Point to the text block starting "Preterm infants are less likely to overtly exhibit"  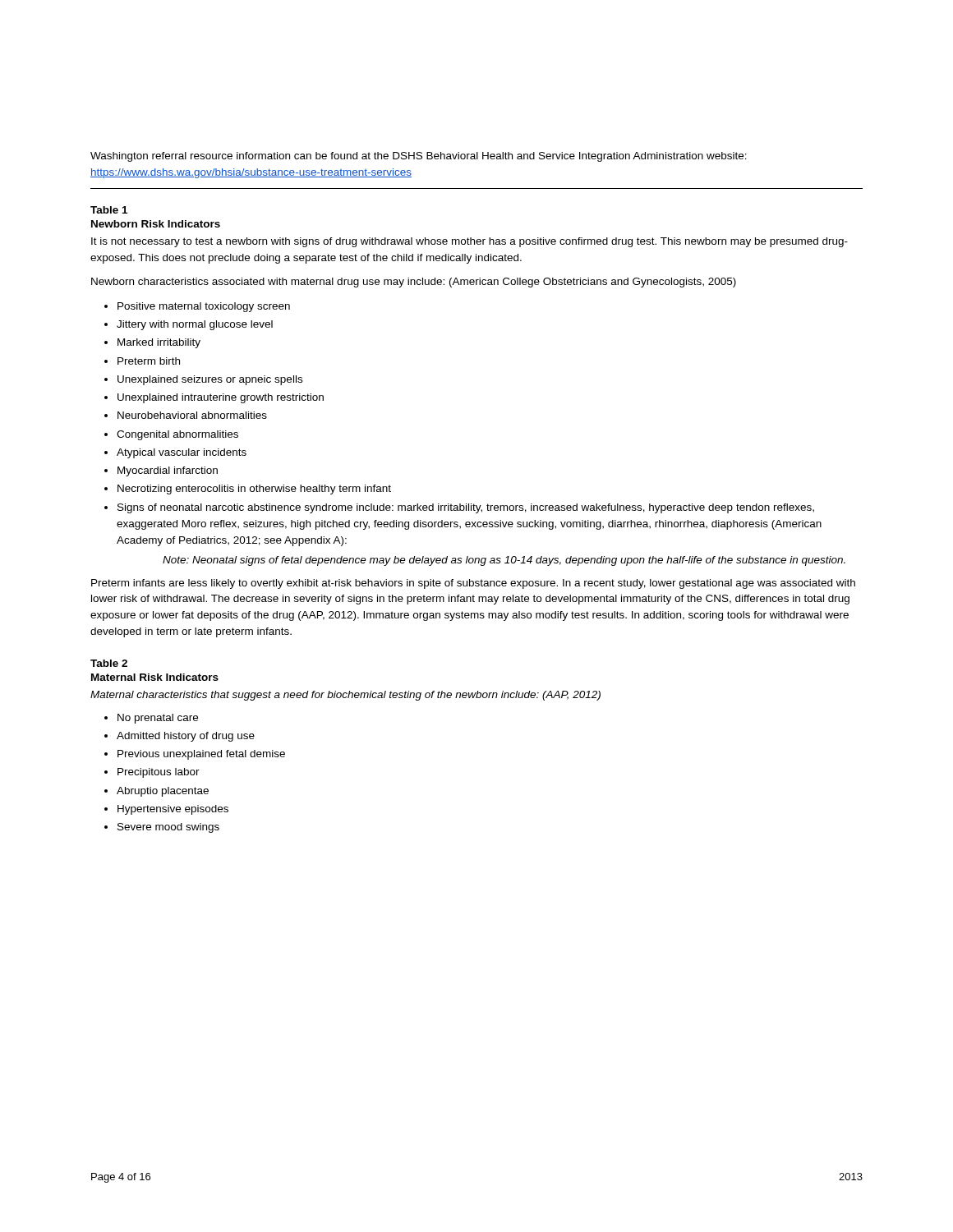click(x=473, y=607)
